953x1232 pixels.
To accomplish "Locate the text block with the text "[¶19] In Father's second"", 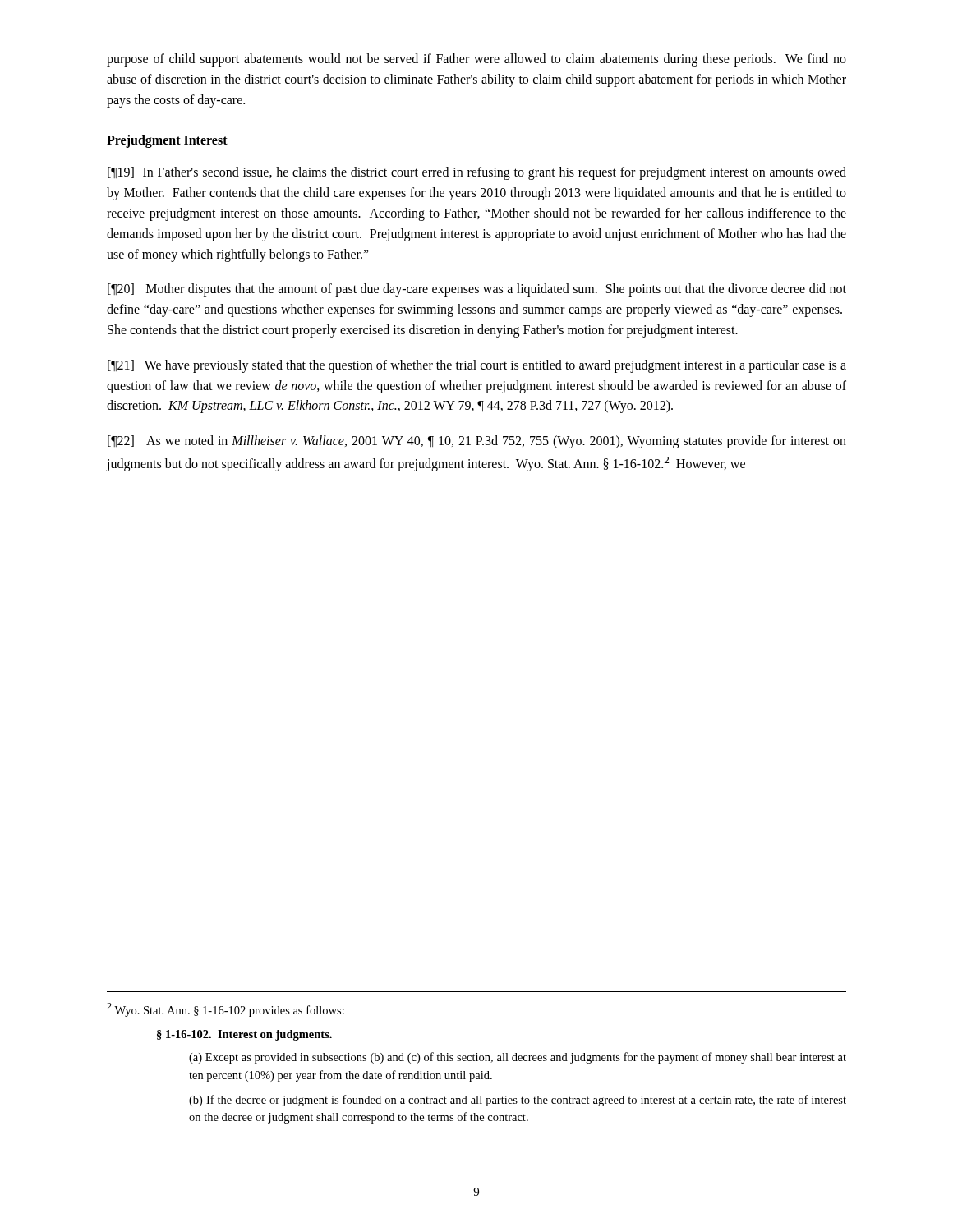I will [x=476, y=213].
